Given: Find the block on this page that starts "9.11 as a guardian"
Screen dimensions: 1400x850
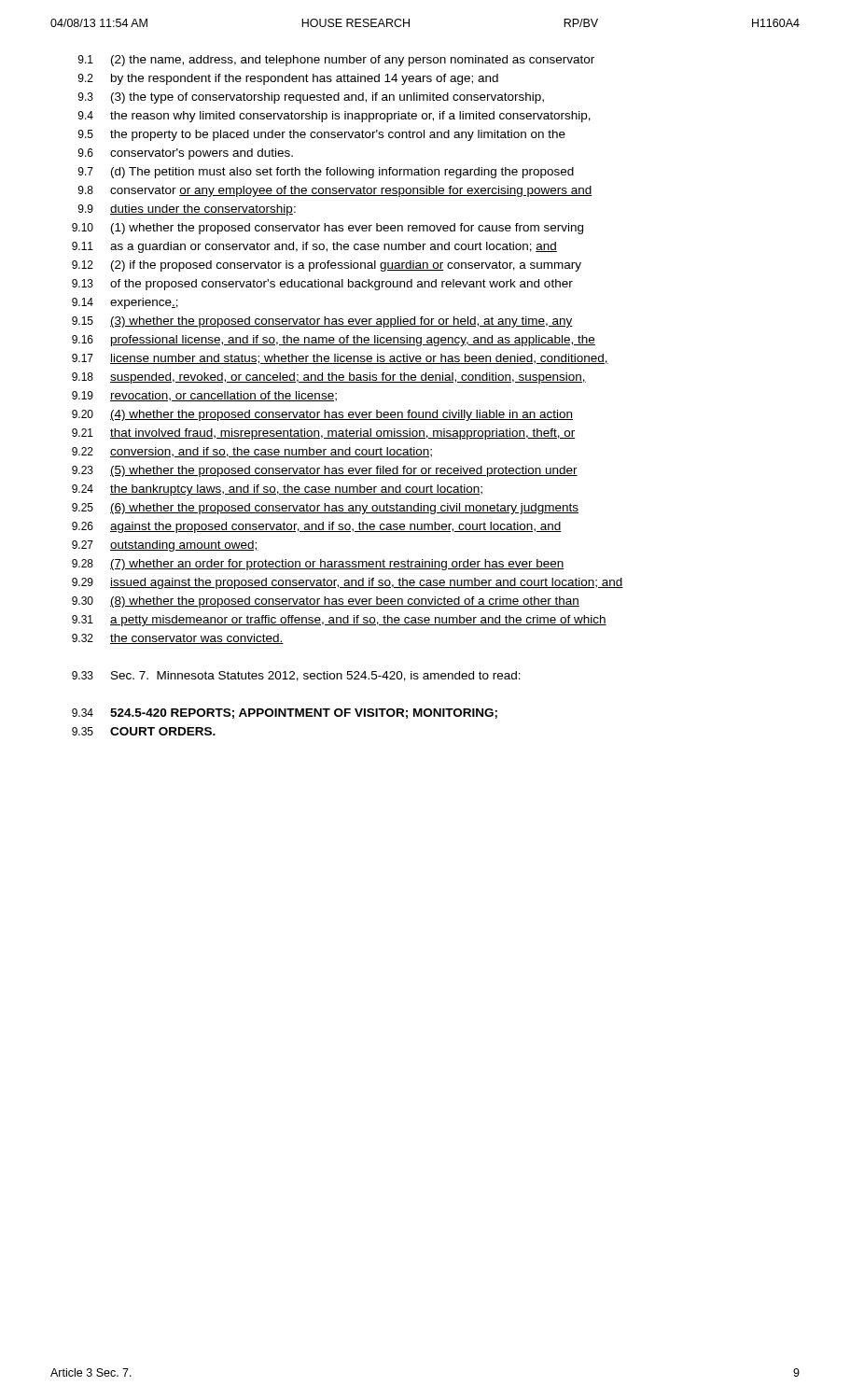Looking at the screenshot, I should point(425,246).
